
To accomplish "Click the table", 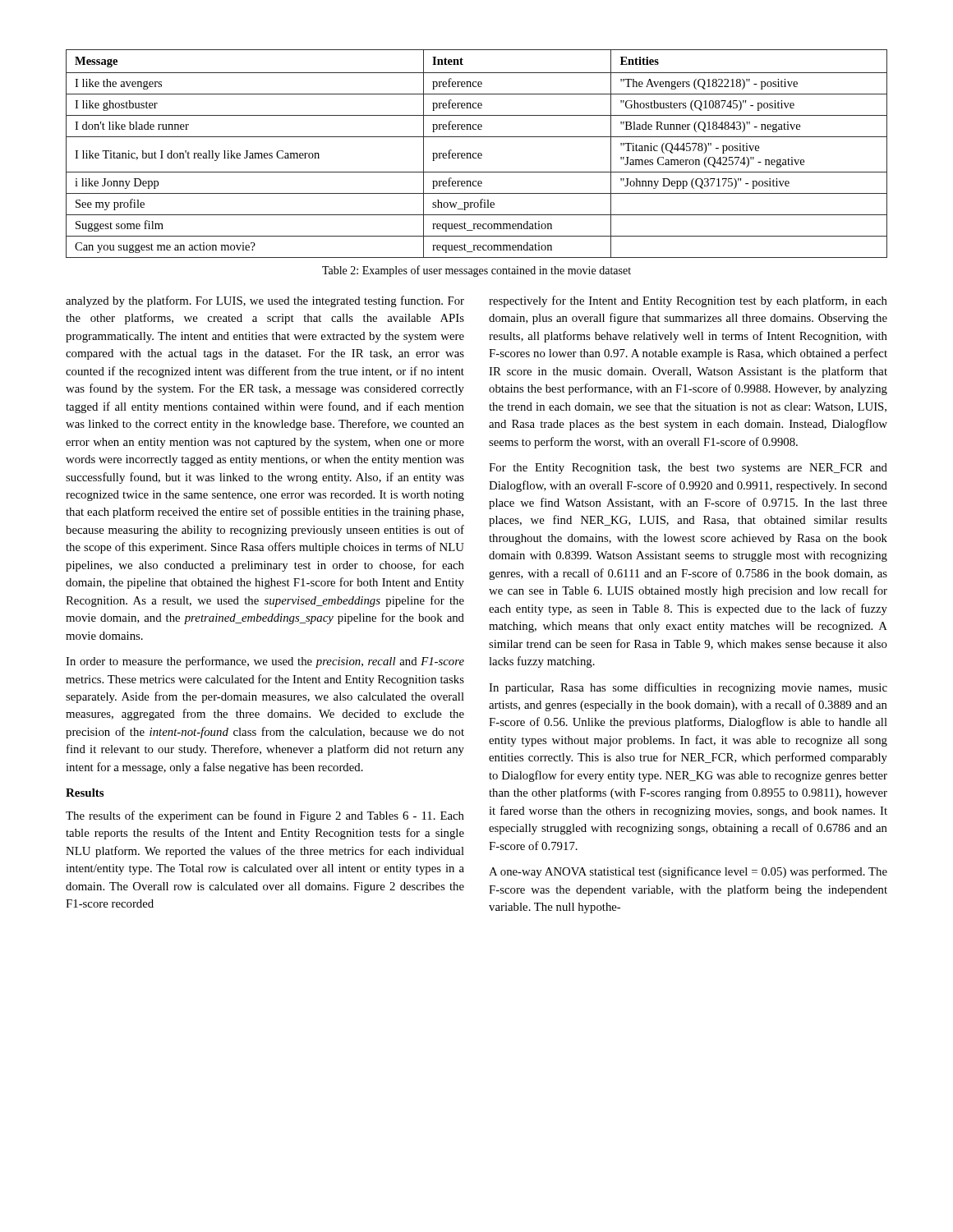I will [x=476, y=154].
